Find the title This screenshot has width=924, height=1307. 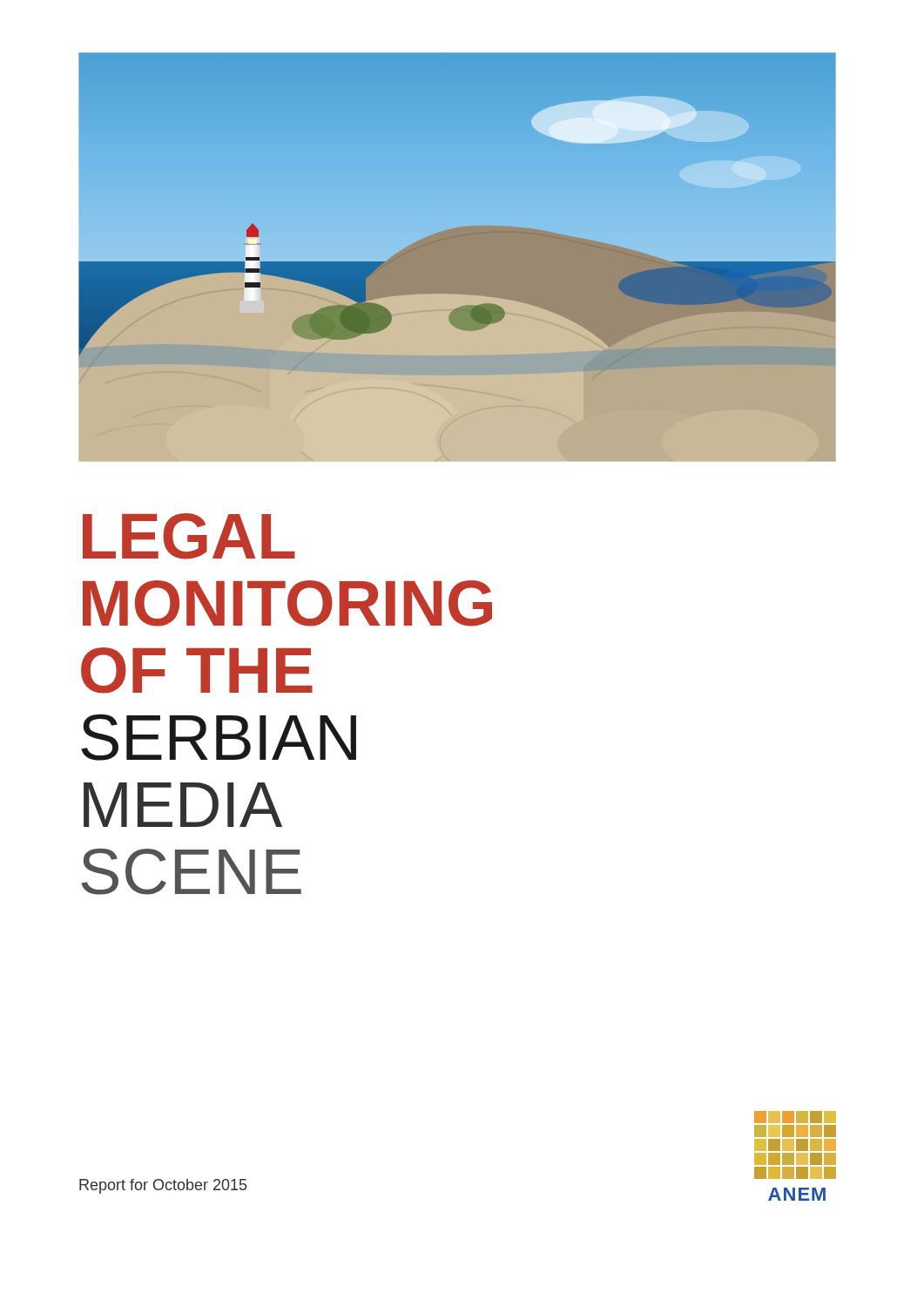click(287, 705)
